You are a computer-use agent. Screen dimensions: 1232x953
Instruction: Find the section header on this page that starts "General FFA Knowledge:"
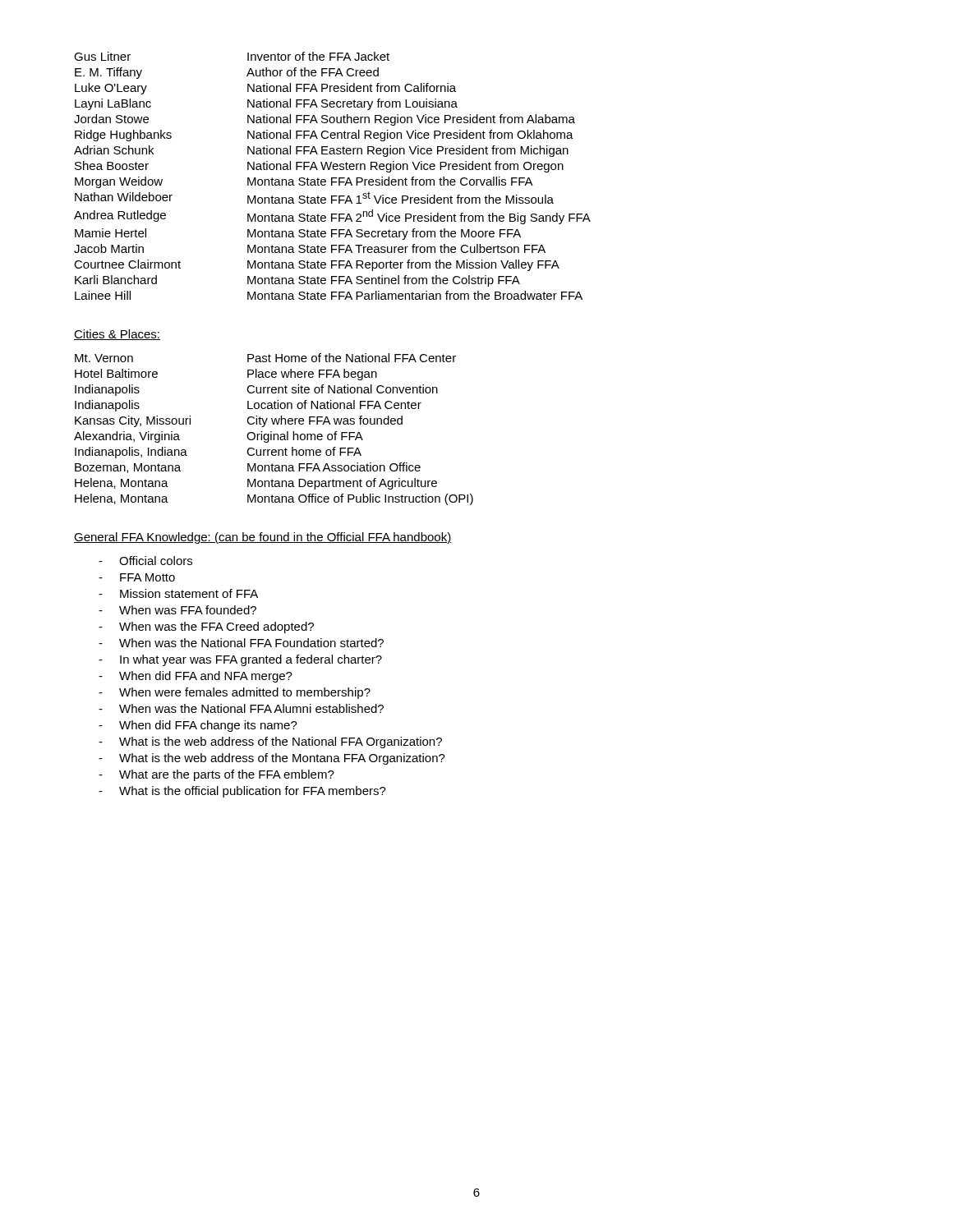pyautogui.click(x=263, y=537)
